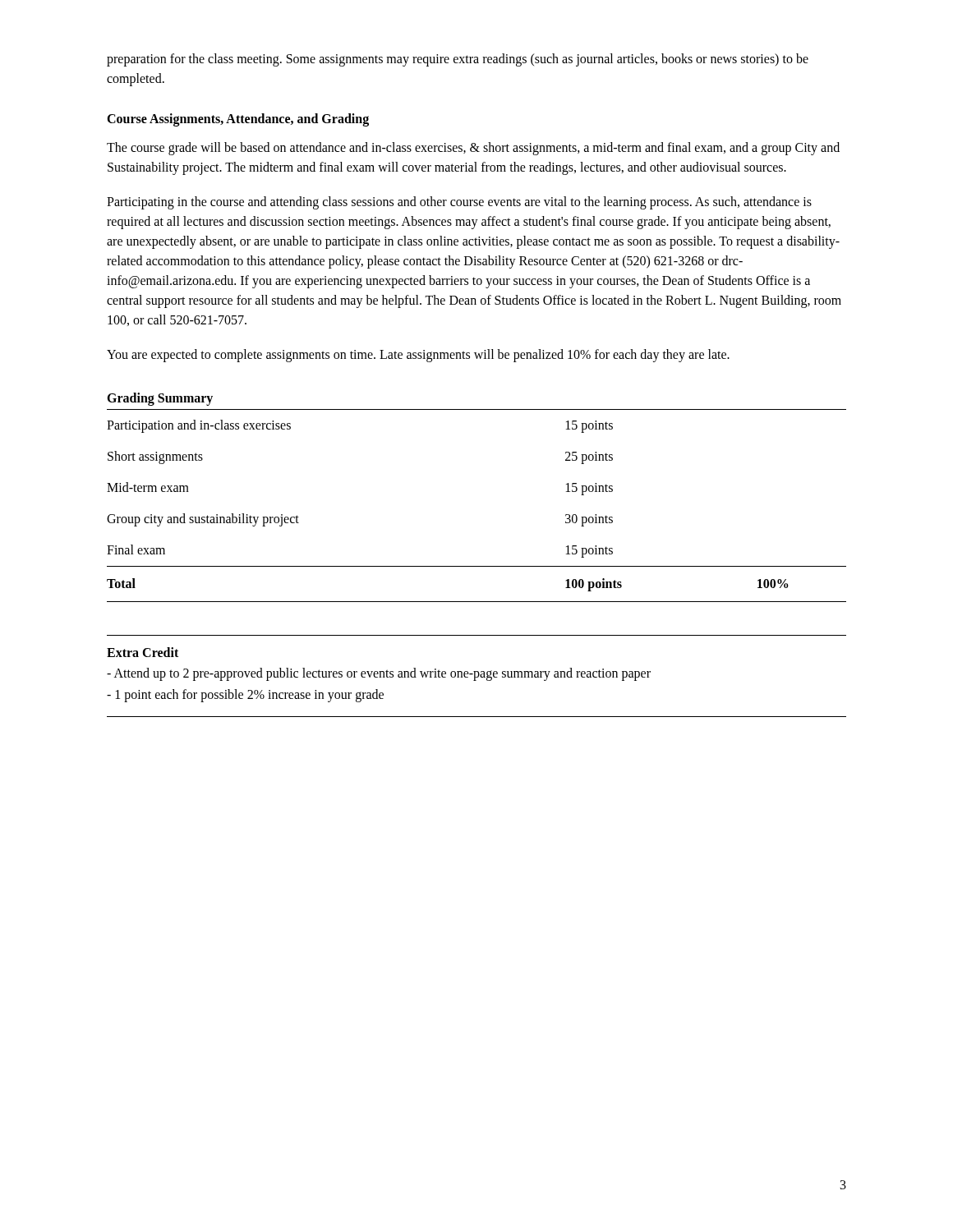Find the text block with the text "The course grade"
Image resolution: width=953 pixels, height=1232 pixels.
tap(473, 157)
